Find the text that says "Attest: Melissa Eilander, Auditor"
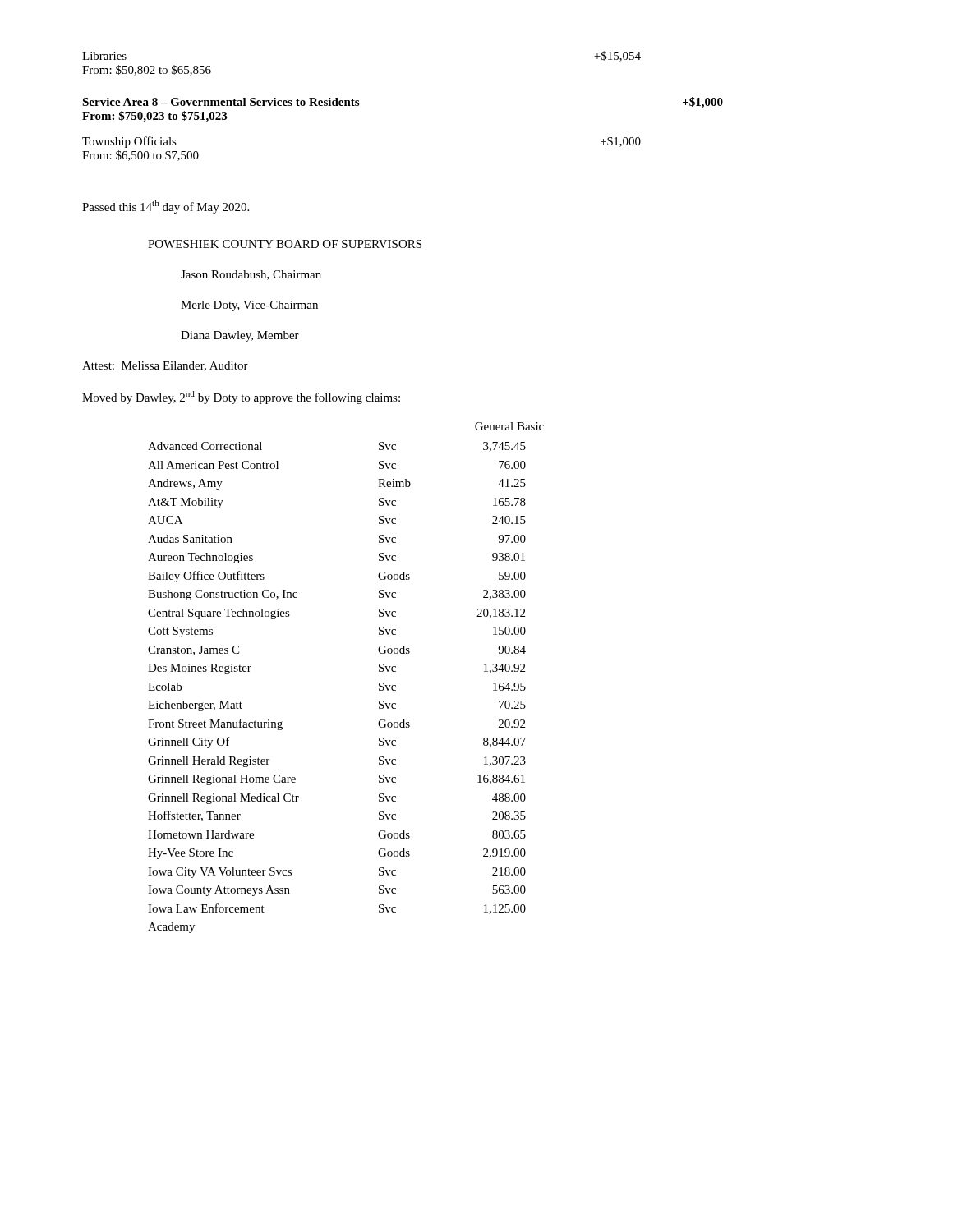 165,365
